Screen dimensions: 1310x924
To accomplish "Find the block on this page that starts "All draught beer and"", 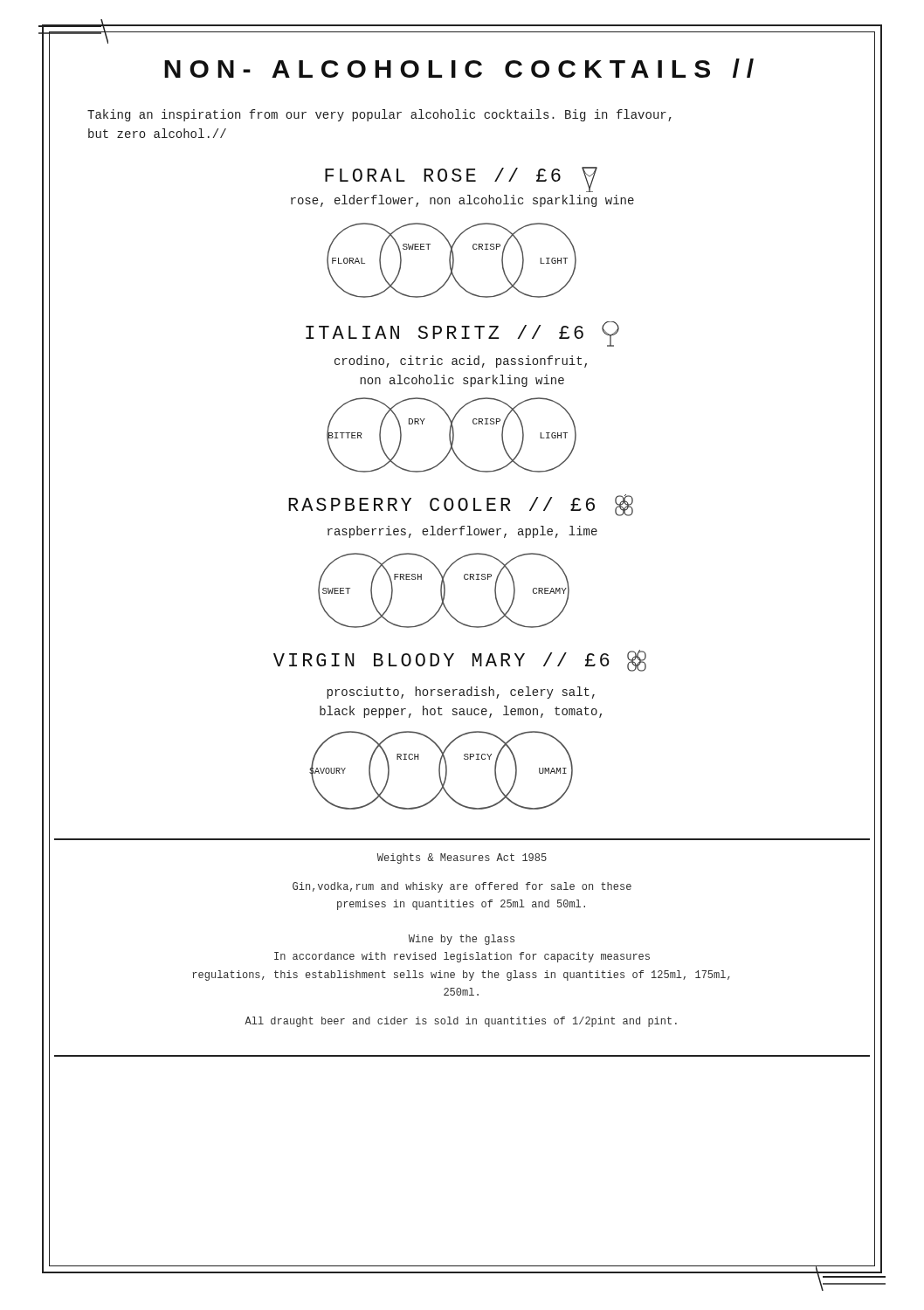I will pyautogui.click(x=462, y=1022).
